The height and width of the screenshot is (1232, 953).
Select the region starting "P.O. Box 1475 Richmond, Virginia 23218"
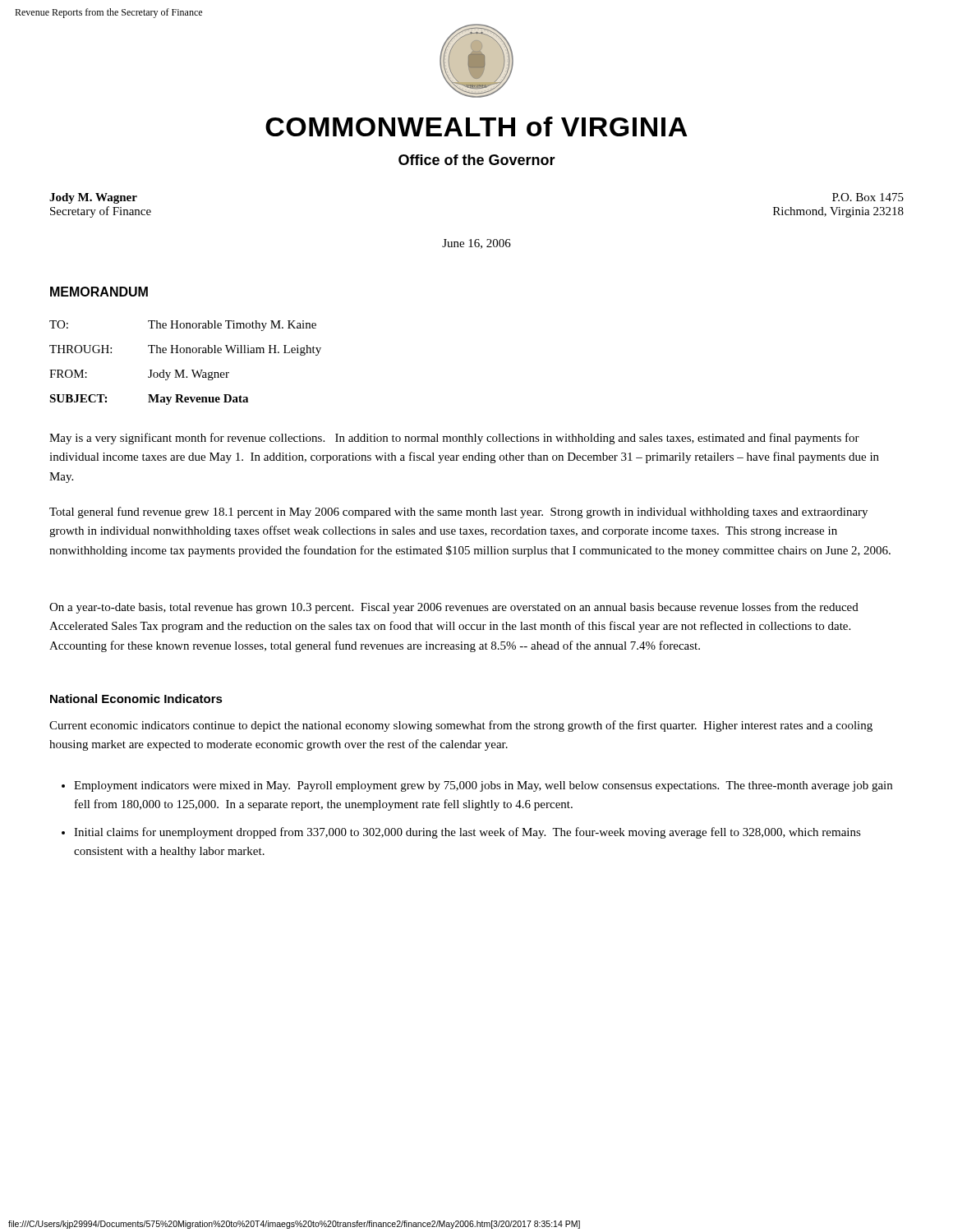pos(838,204)
